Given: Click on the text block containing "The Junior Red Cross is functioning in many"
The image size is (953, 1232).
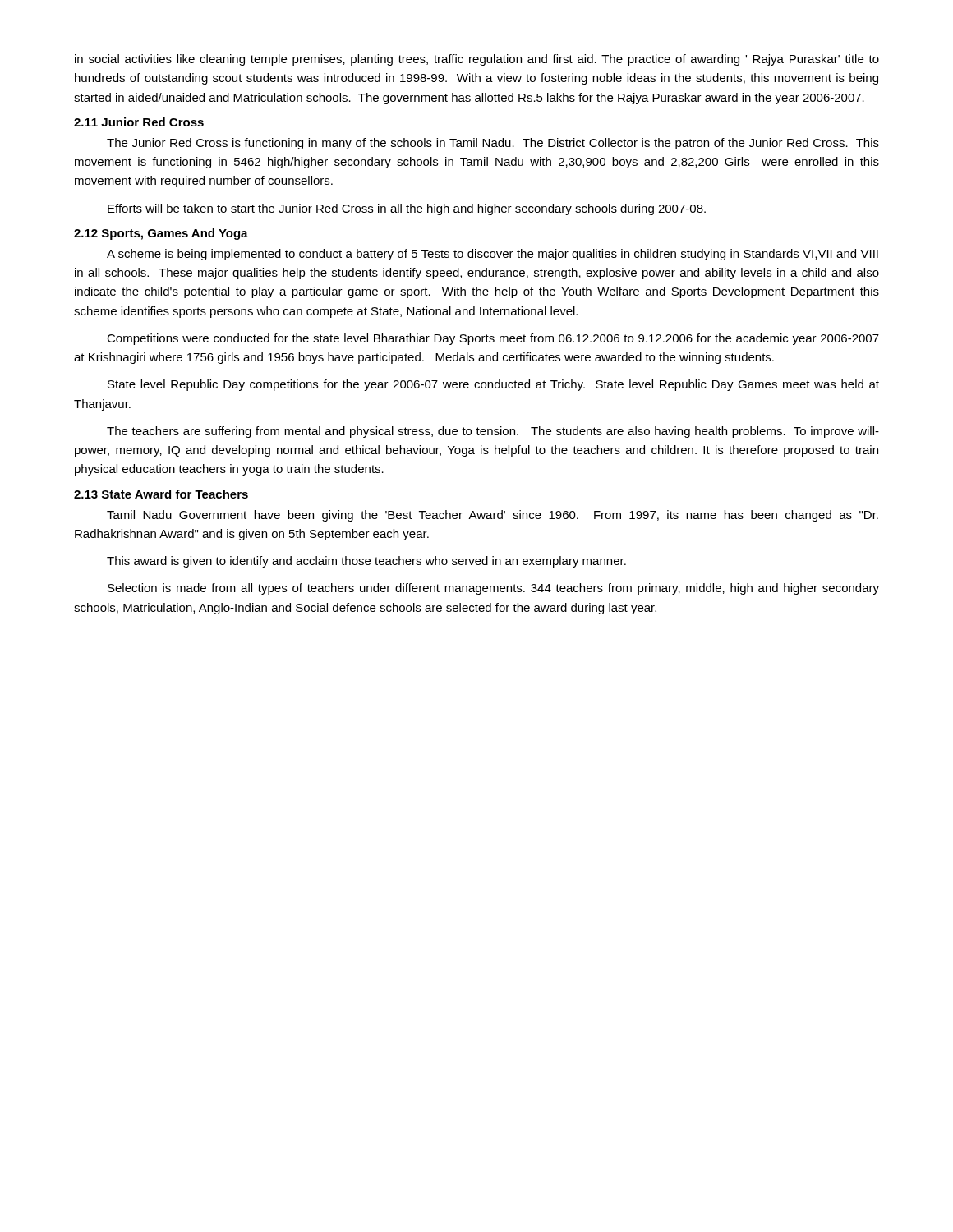Looking at the screenshot, I should 476,161.
